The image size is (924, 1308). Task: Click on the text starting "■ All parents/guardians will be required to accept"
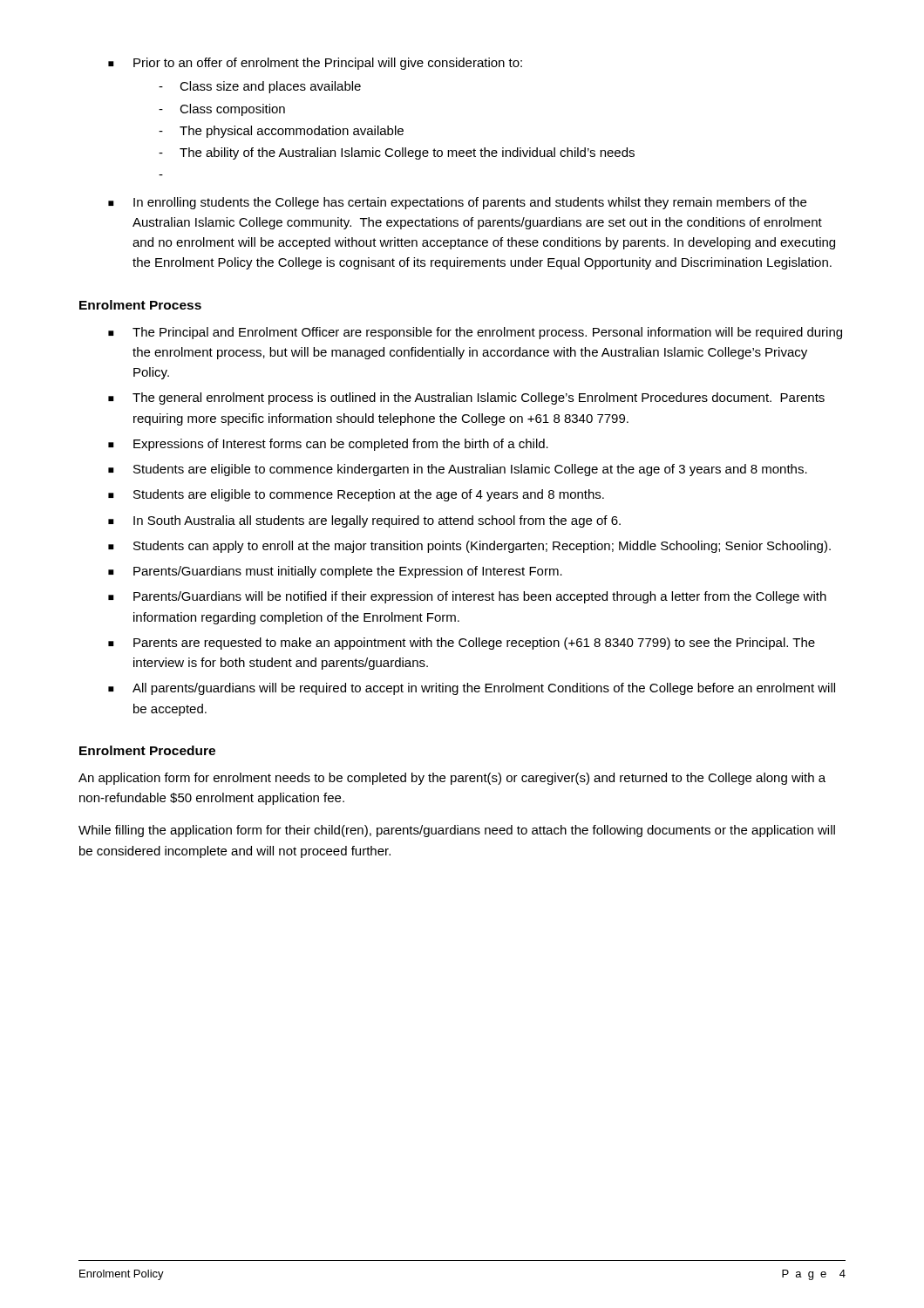coord(475,698)
